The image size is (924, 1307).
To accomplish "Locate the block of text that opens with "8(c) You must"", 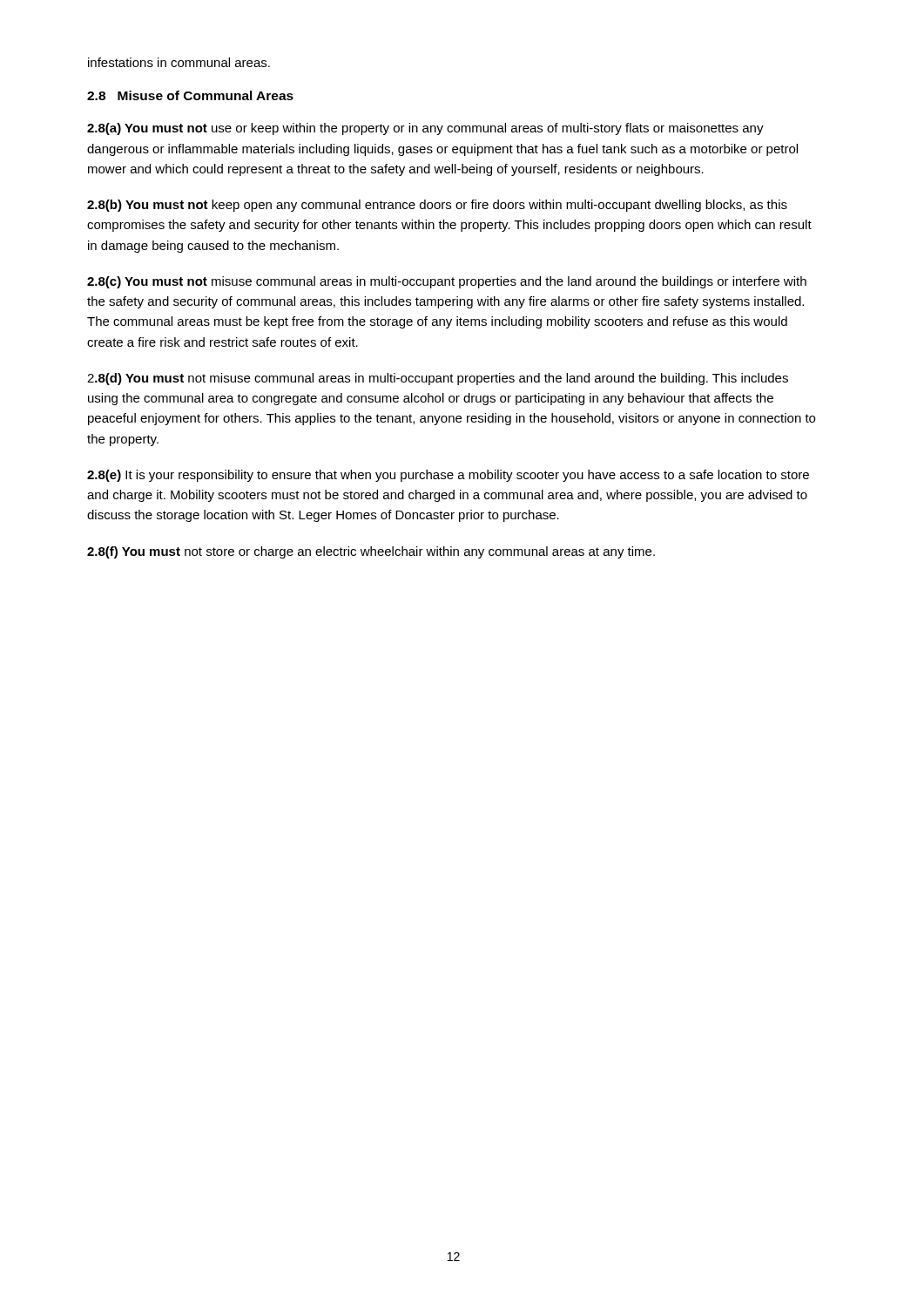I will [447, 311].
